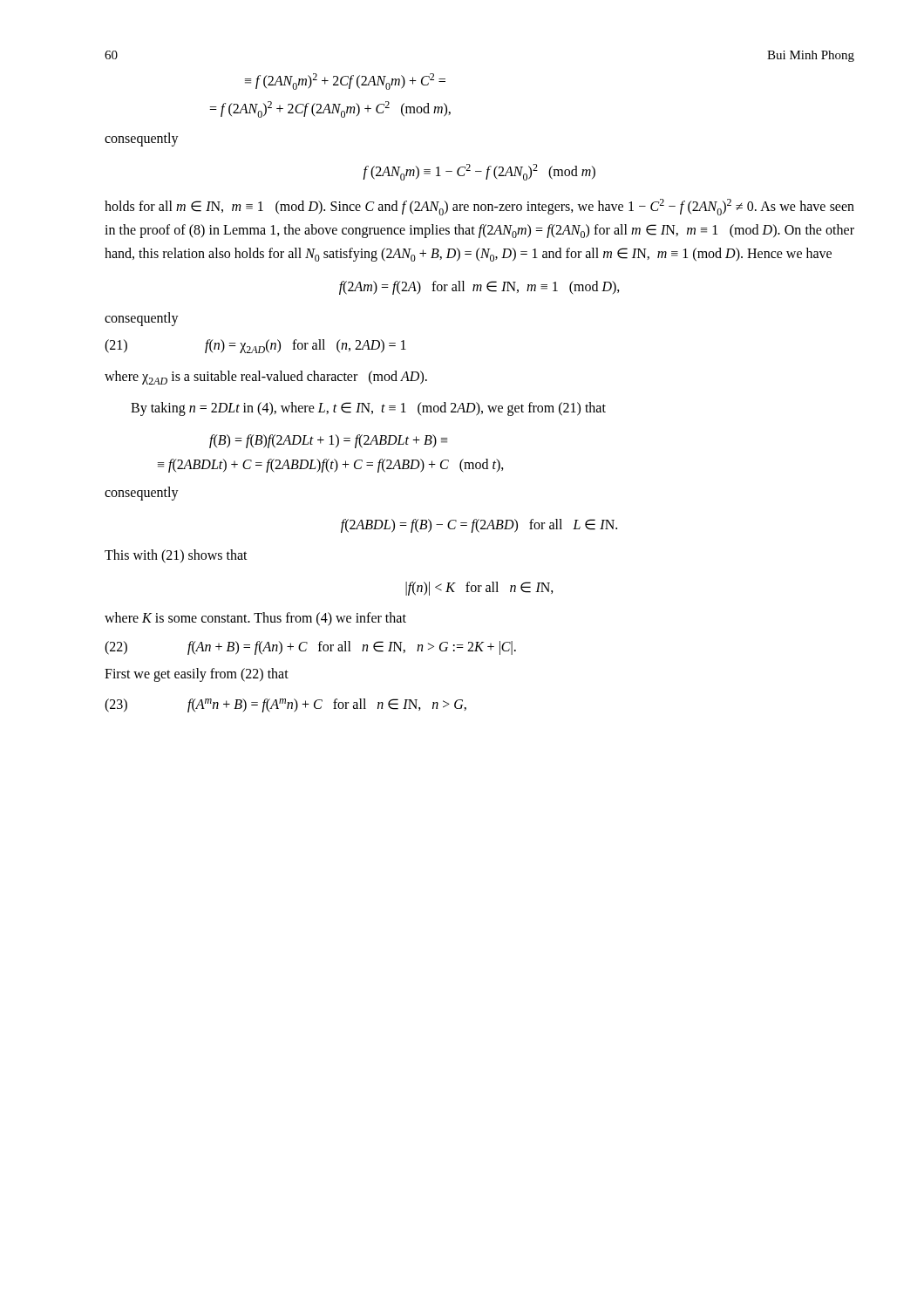Find the formula on this page that starts "(21) f(n) = χ2AD(n) for all (n, 2AD)"
This screenshot has width=924, height=1308.
(x=256, y=348)
